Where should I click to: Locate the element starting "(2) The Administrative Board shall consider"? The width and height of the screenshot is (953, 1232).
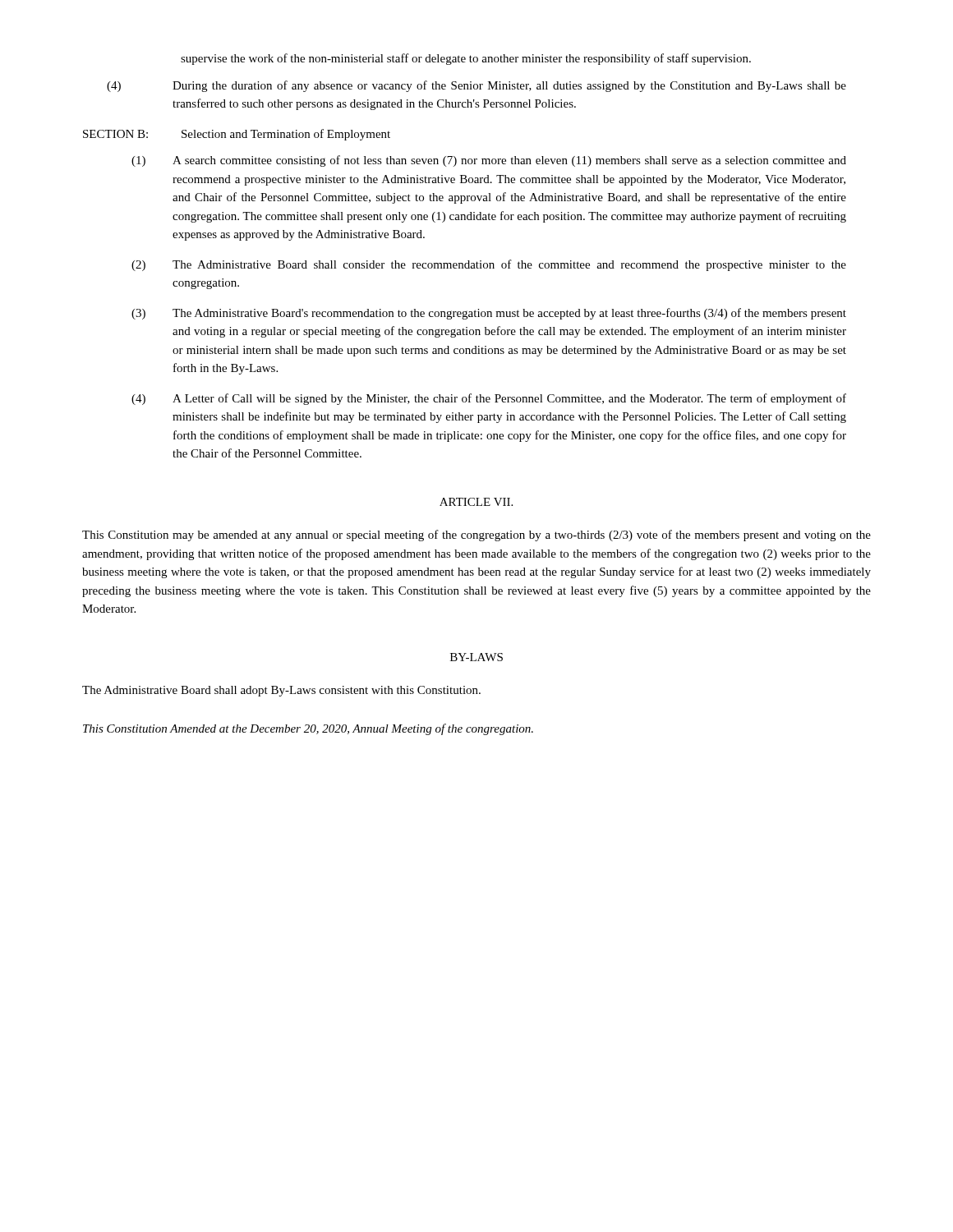(476, 274)
